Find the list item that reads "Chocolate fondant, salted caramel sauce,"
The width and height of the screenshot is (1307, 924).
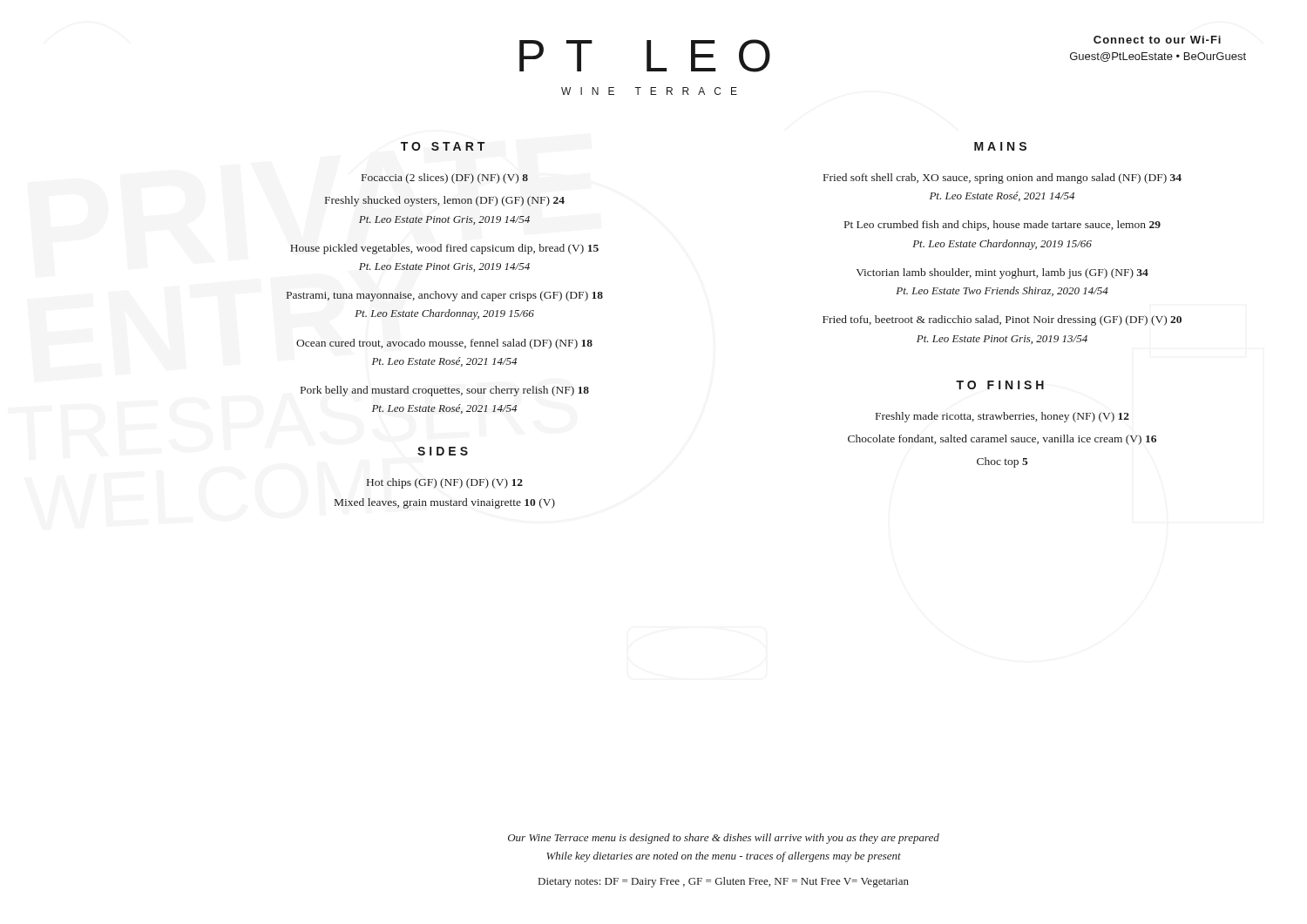[1002, 438]
